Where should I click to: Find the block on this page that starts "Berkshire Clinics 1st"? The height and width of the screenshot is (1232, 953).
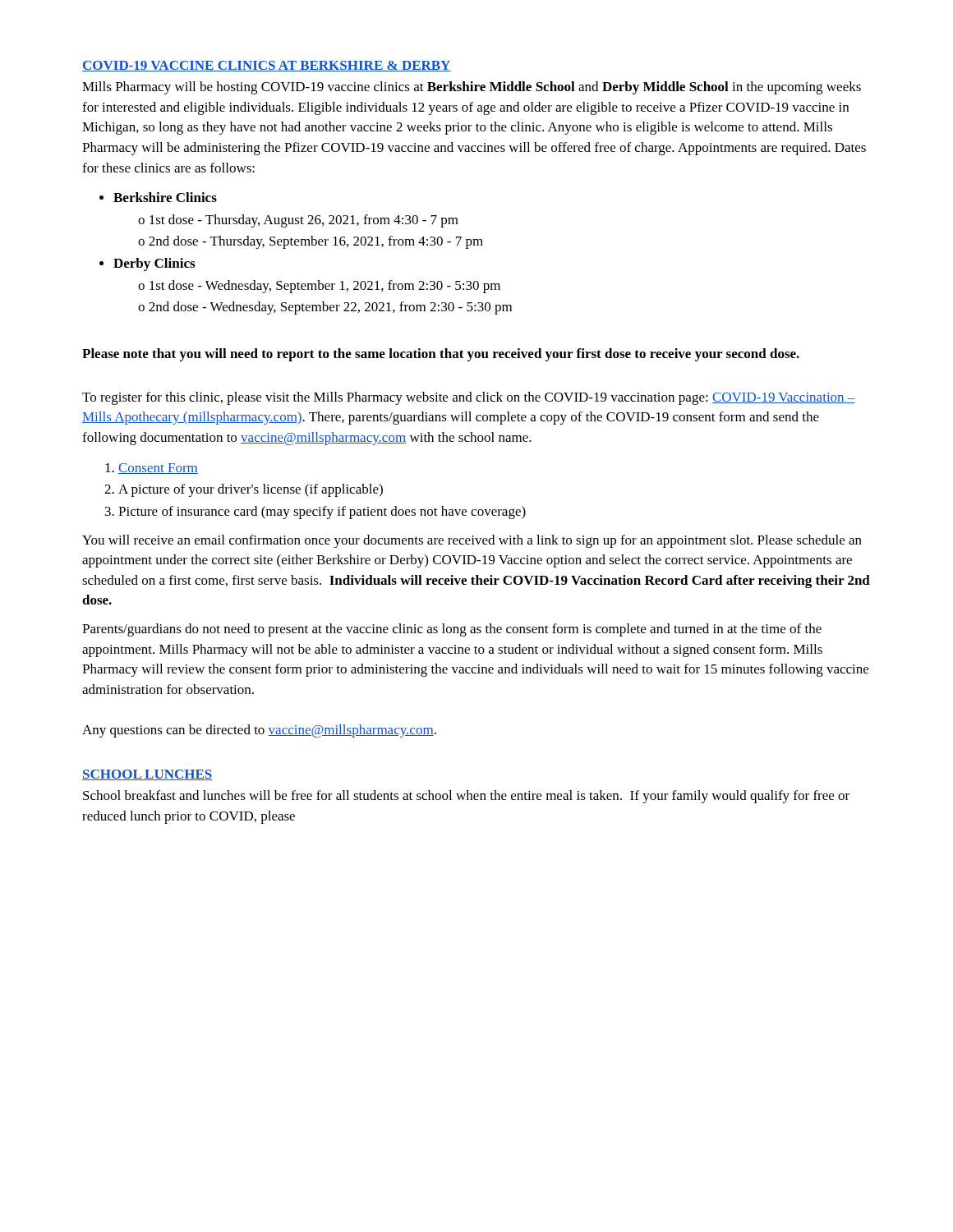(x=165, y=197)
